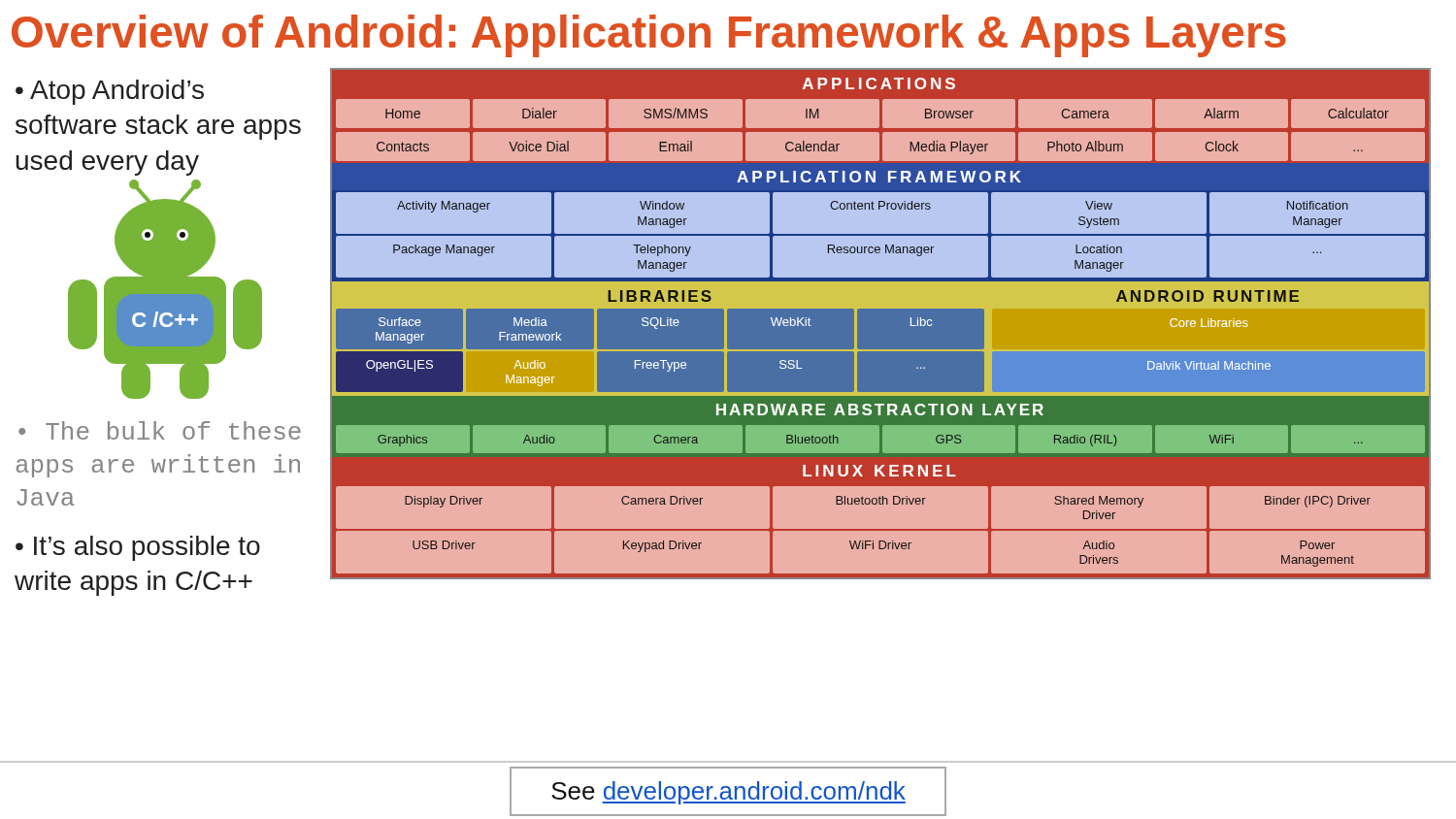Select the illustration
Screen dimensions: 819x1456
click(x=165, y=291)
